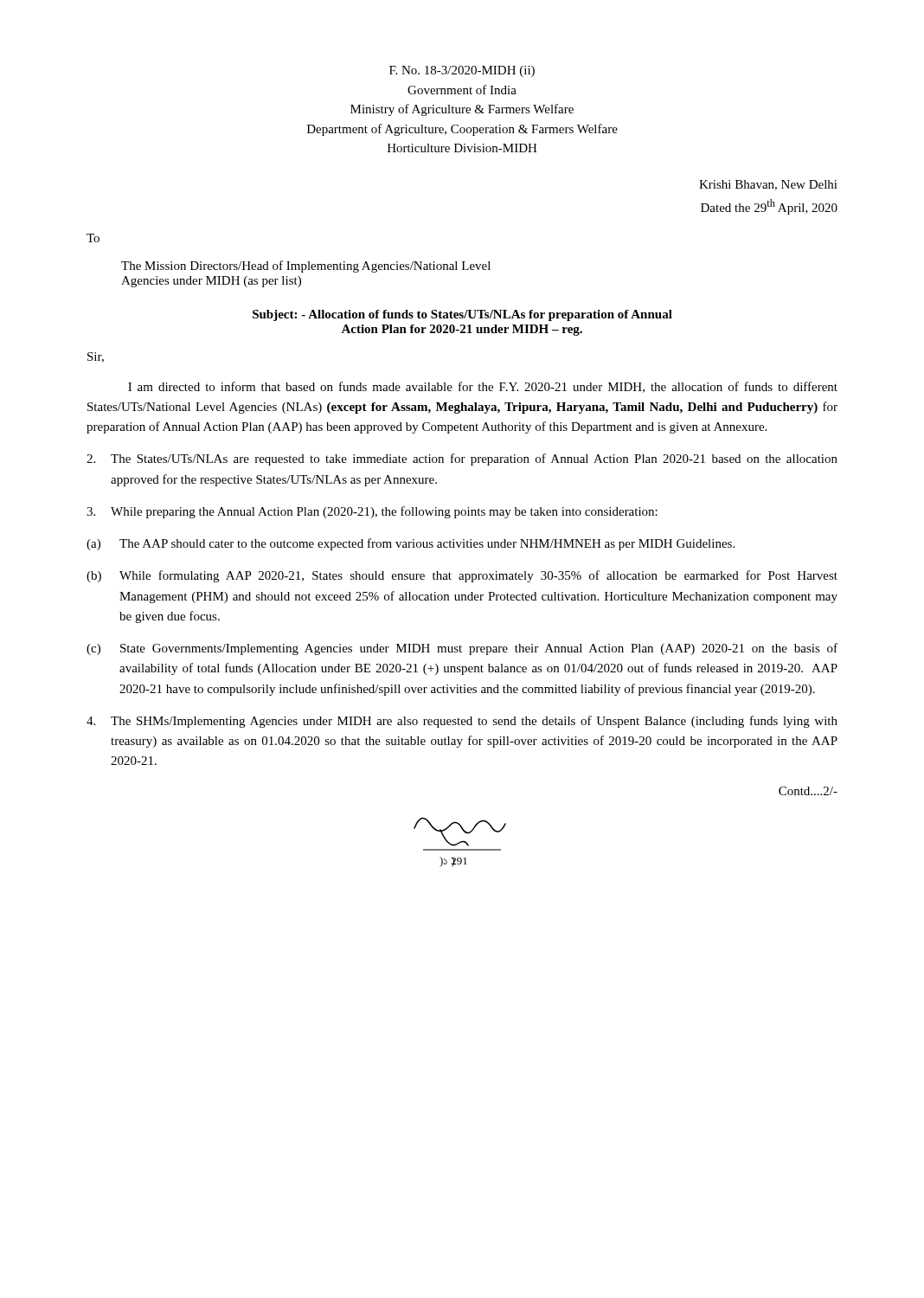
Task: Select the element starting "(c) State Governments/Implementing Agencies under MIDH must prepare"
Action: coord(462,669)
